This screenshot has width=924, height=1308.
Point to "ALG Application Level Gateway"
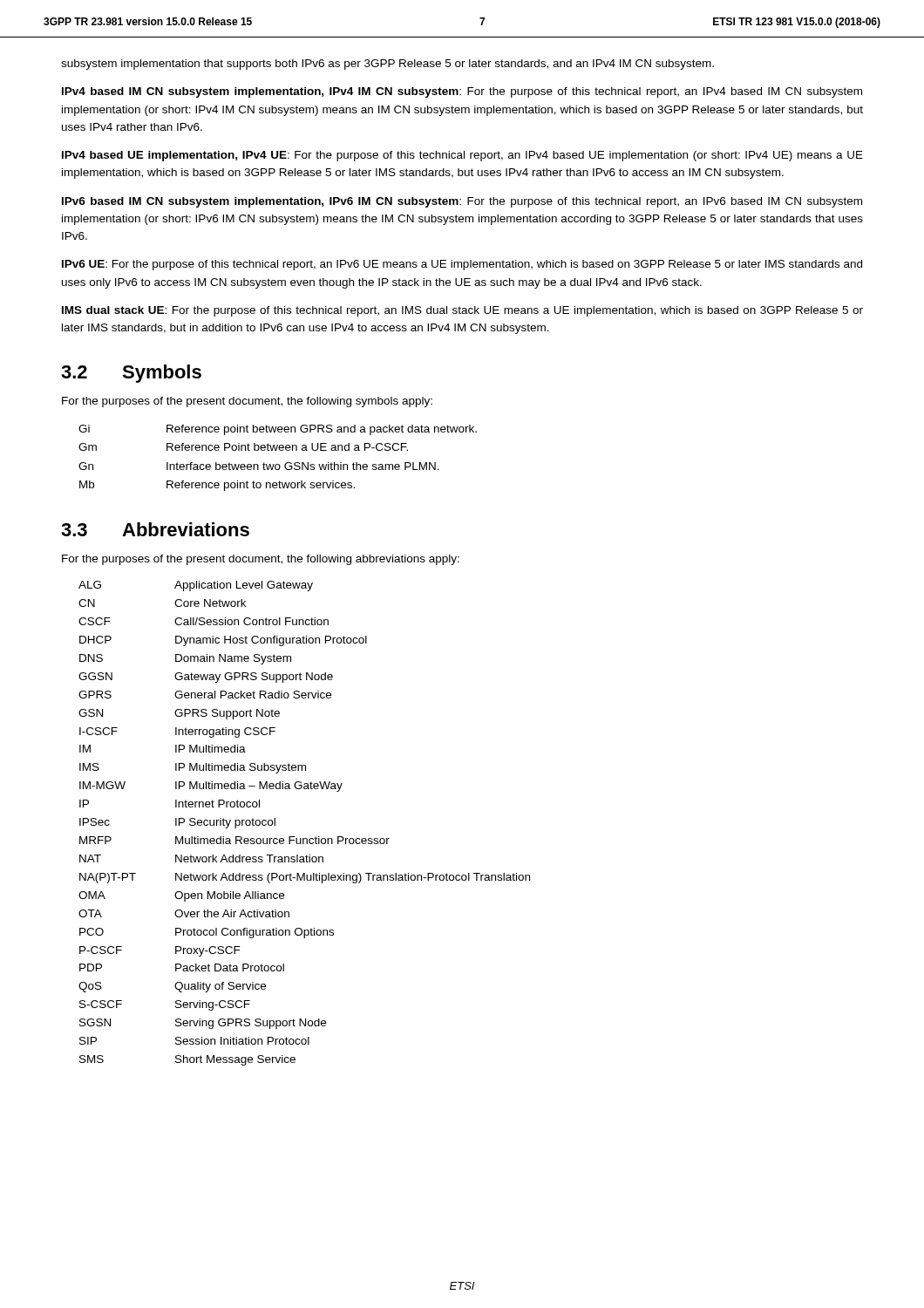click(x=305, y=586)
